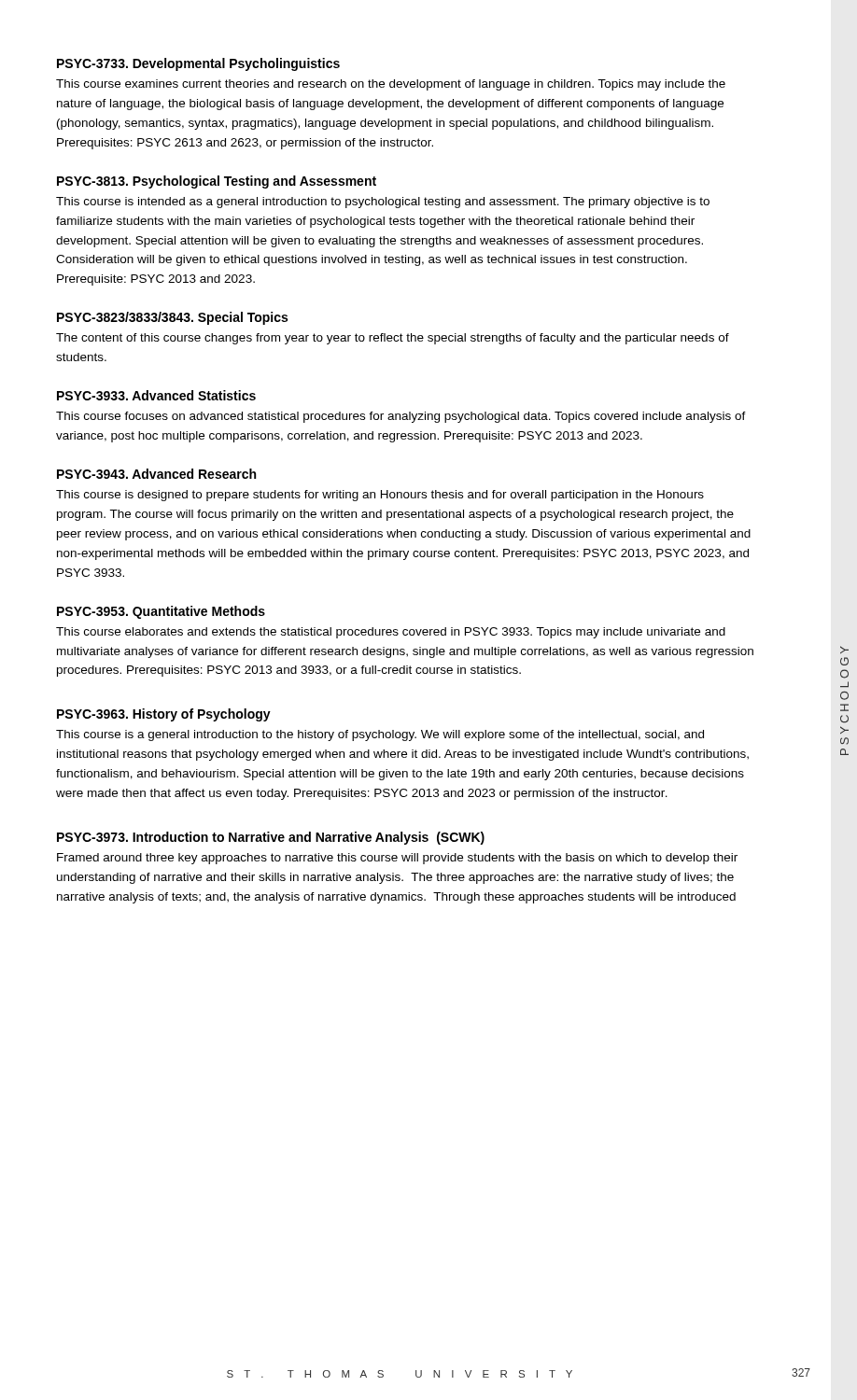The width and height of the screenshot is (857, 1400).
Task: Navigate to the element starting "PSYC-3953. Quantitative Methods"
Action: (161, 611)
